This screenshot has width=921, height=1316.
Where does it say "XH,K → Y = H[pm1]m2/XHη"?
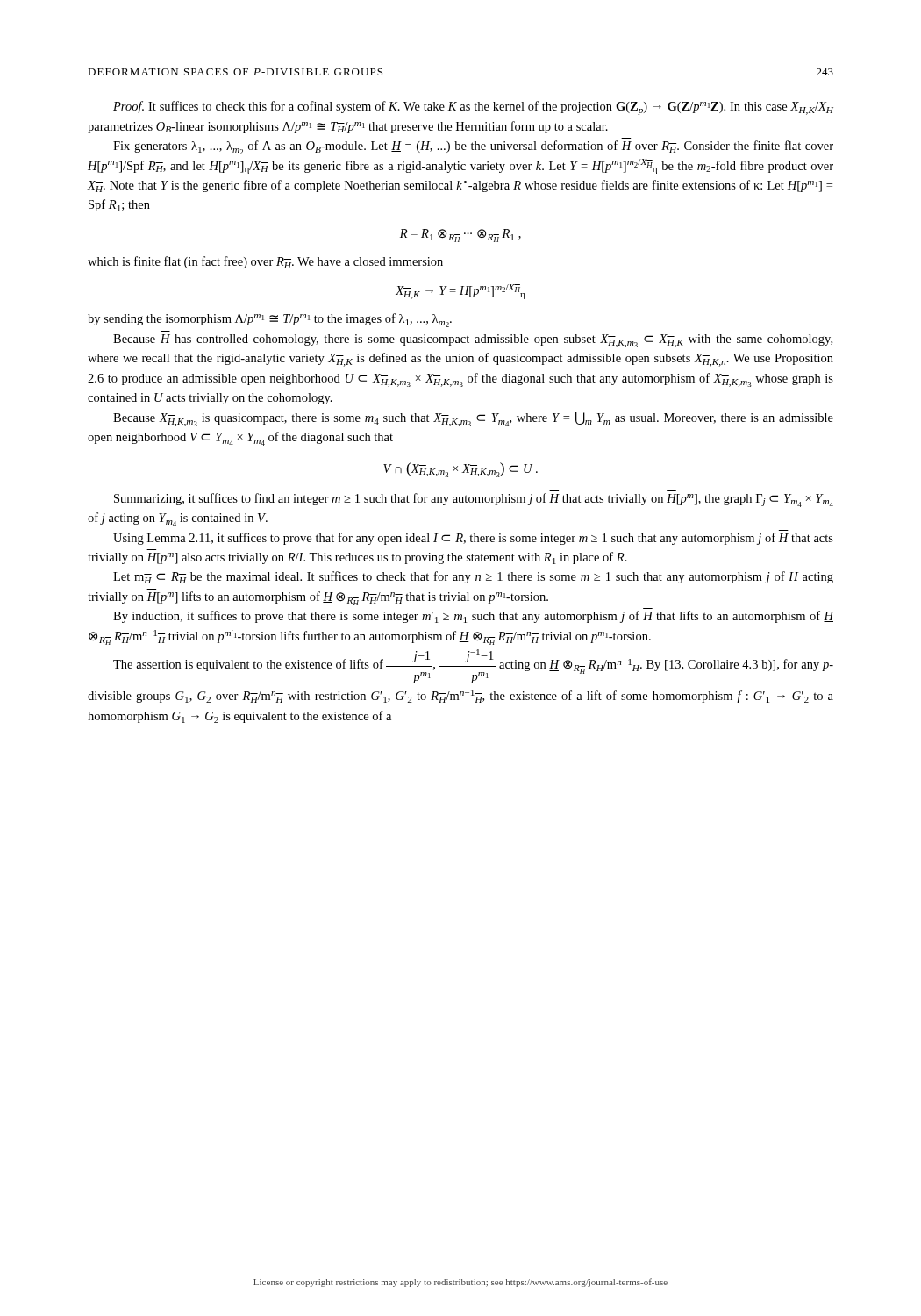pyautogui.click(x=460, y=290)
